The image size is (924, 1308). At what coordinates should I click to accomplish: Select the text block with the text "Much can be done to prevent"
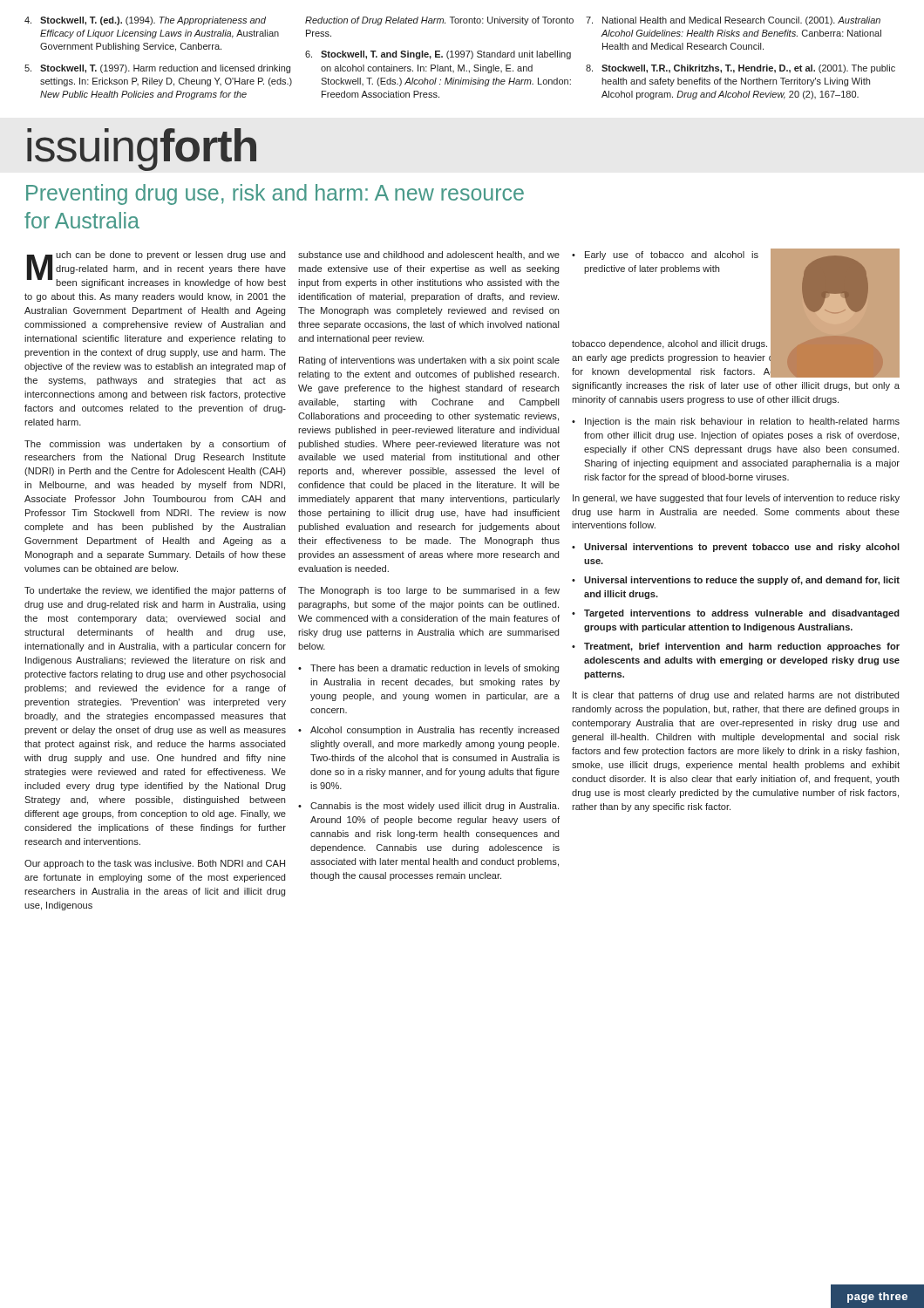(x=155, y=338)
